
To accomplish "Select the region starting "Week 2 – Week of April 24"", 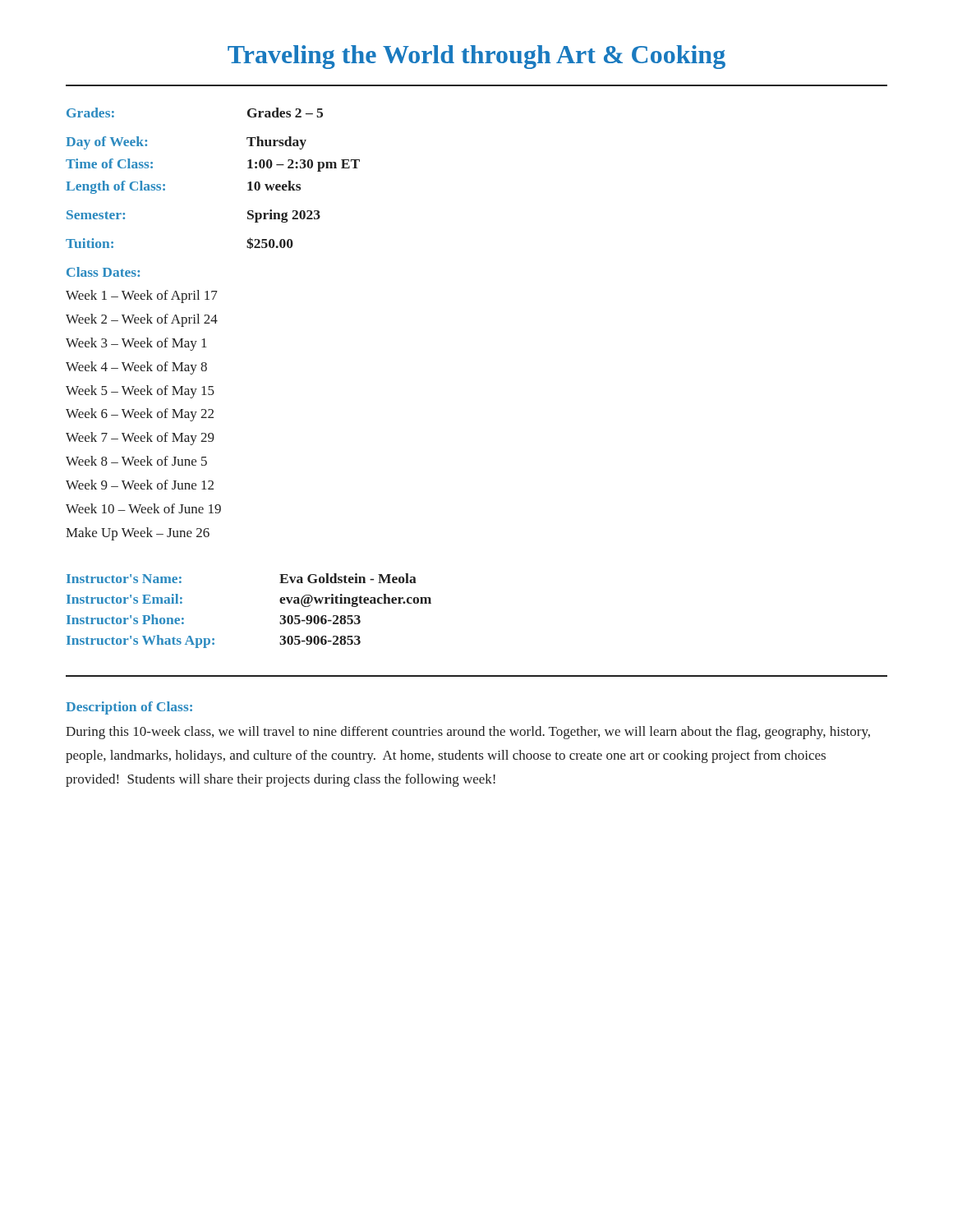I will click(x=142, y=319).
